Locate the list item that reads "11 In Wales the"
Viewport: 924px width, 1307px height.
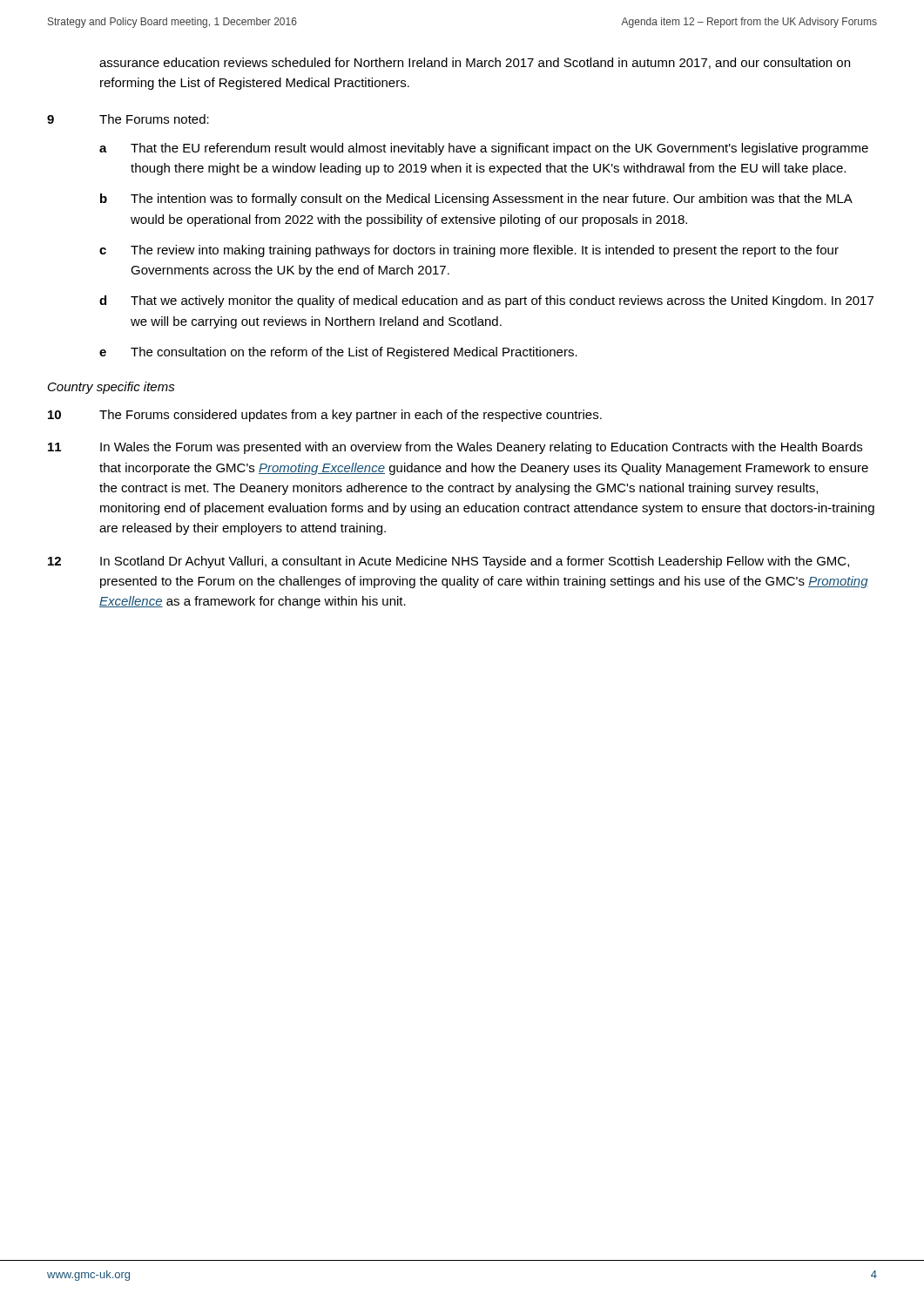(462, 487)
